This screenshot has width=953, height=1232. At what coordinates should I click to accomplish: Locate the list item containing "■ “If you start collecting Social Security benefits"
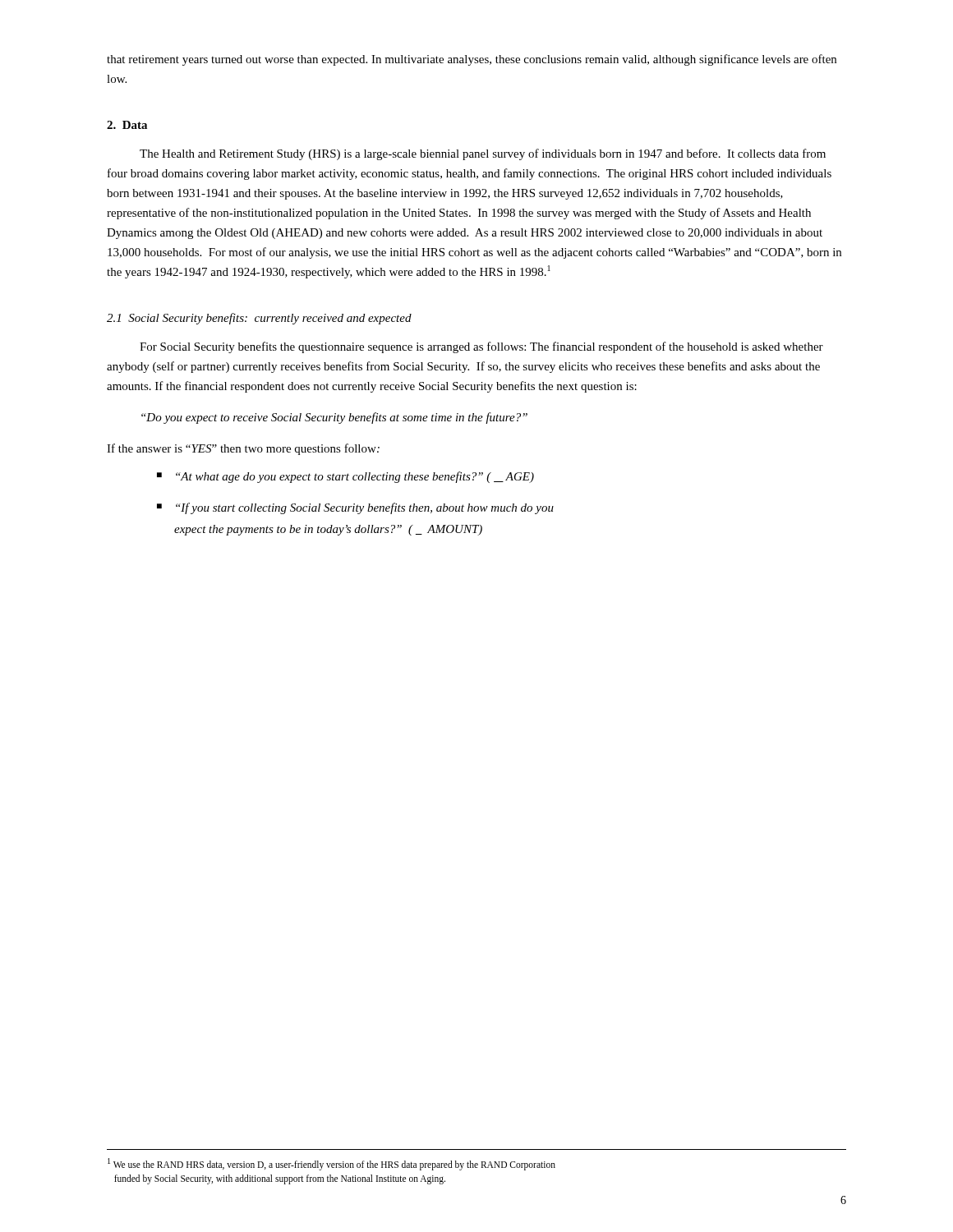coord(355,518)
